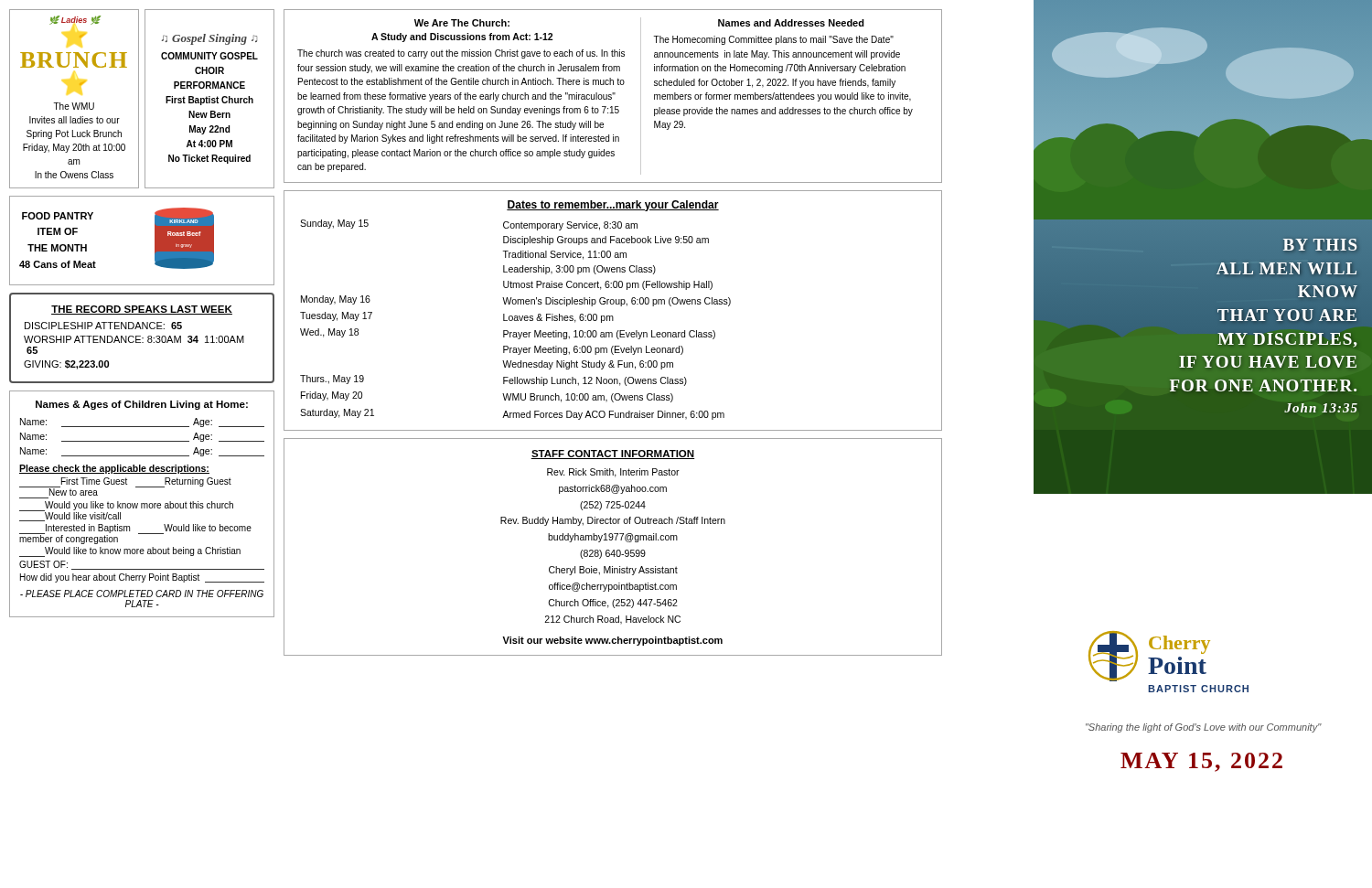The image size is (1372, 888).
Task: Select the logo
Action: [x=1203, y=696]
